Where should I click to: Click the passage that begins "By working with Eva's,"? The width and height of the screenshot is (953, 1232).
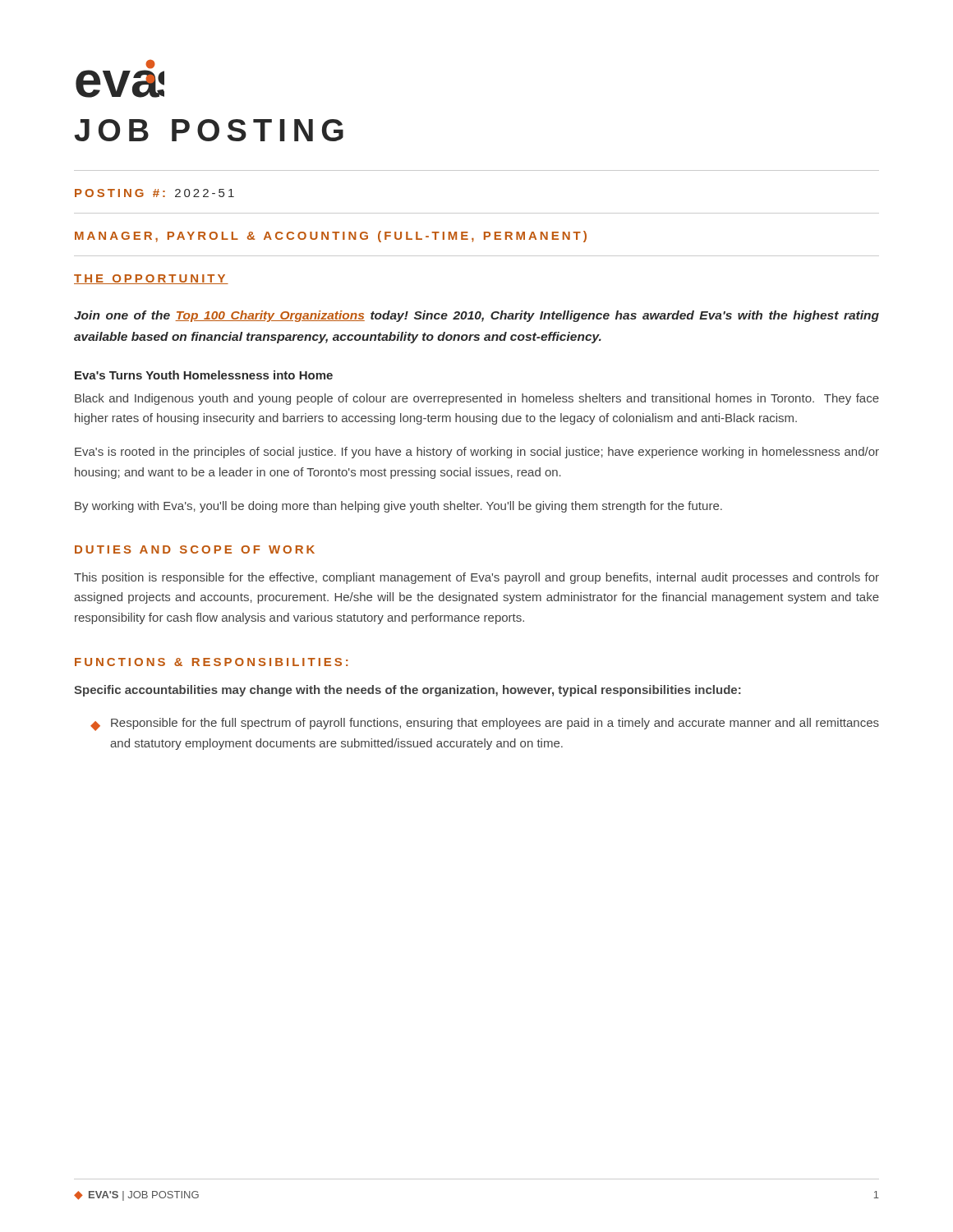coord(398,505)
